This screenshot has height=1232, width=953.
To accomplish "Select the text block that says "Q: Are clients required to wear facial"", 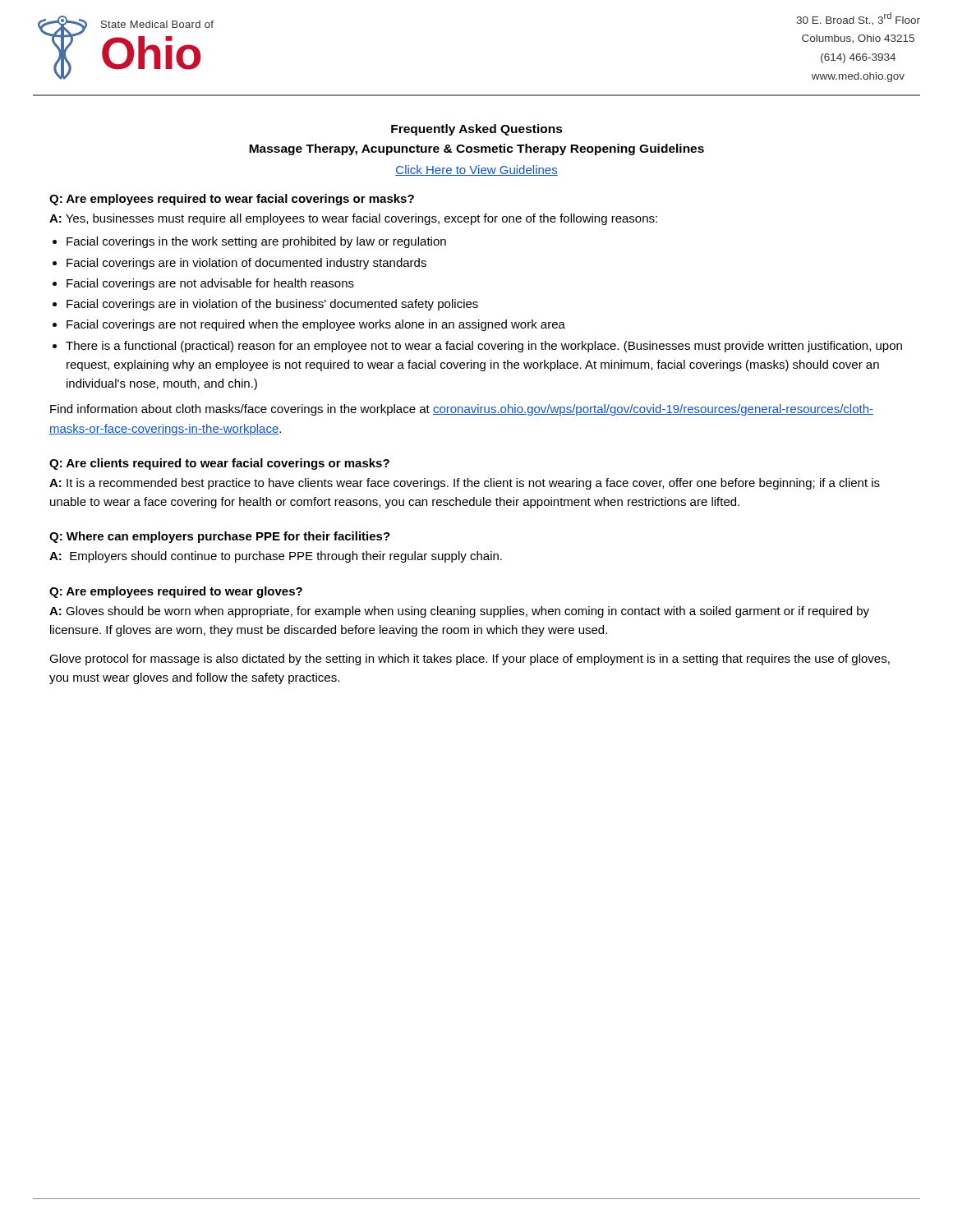I will pyautogui.click(x=476, y=483).
